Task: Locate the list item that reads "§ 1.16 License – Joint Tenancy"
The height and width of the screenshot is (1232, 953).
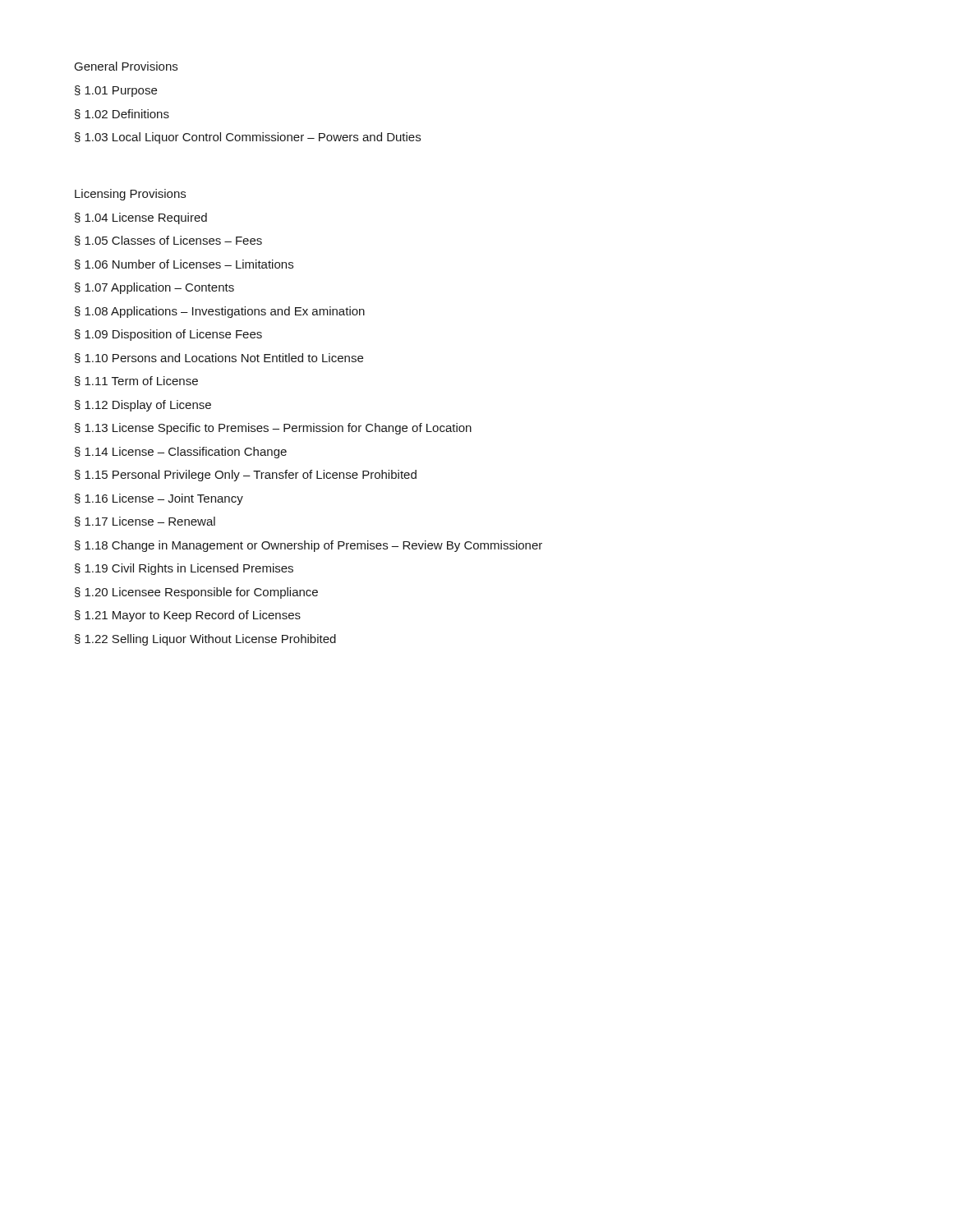Action: (x=158, y=498)
